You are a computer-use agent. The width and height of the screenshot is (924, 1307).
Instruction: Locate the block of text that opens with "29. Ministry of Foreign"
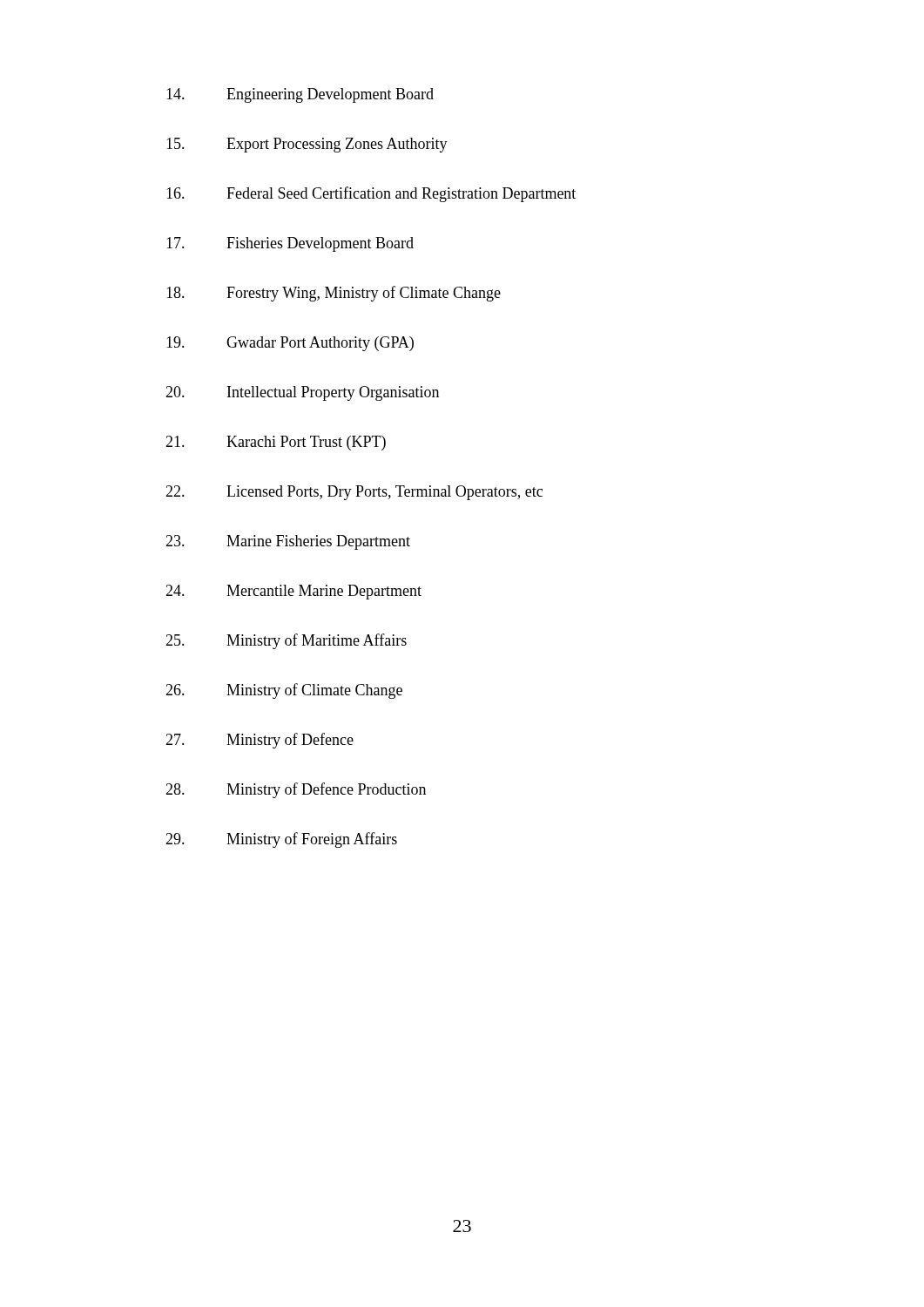click(x=281, y=839)
